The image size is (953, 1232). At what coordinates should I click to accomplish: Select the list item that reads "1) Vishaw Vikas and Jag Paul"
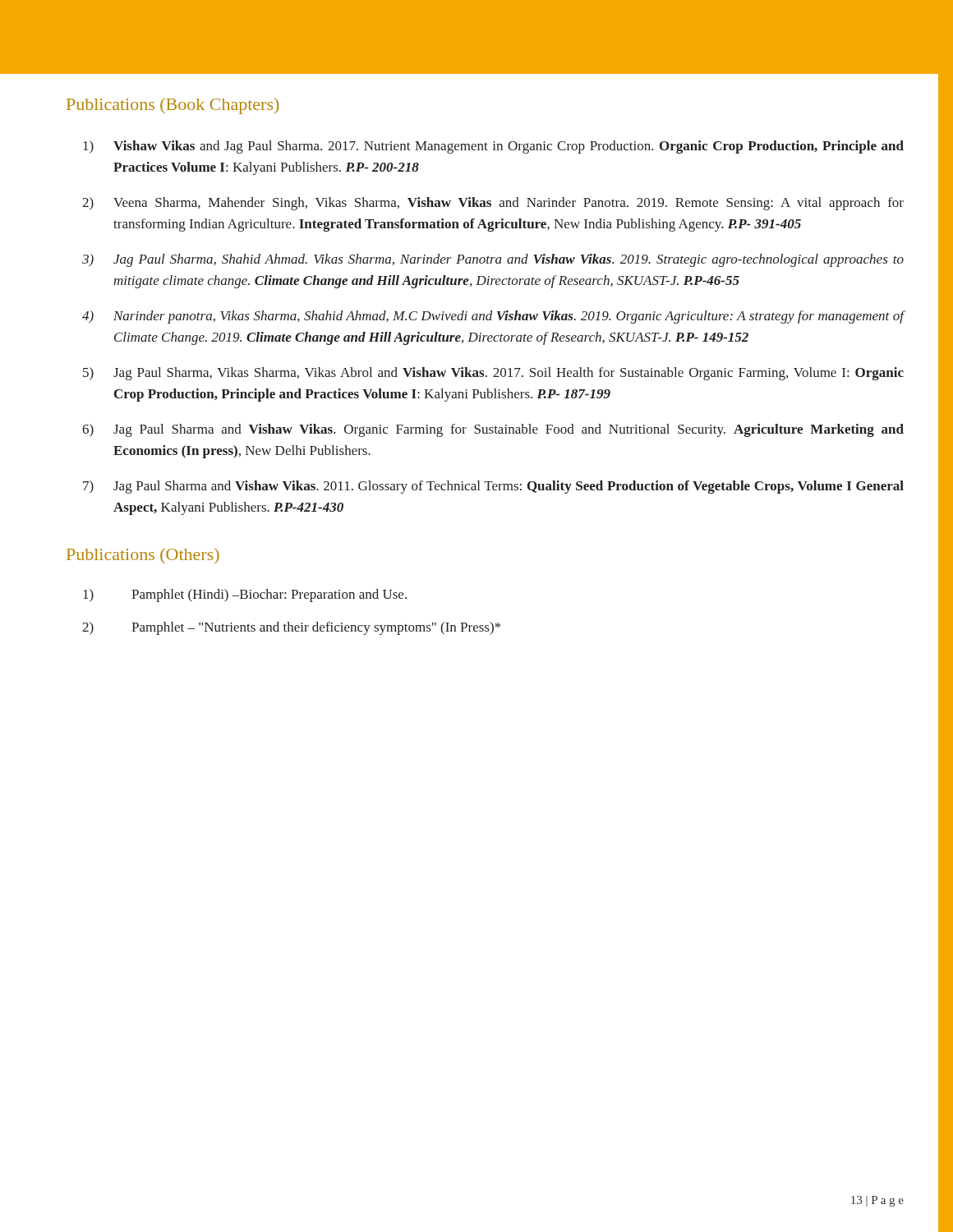coord(493,156)
